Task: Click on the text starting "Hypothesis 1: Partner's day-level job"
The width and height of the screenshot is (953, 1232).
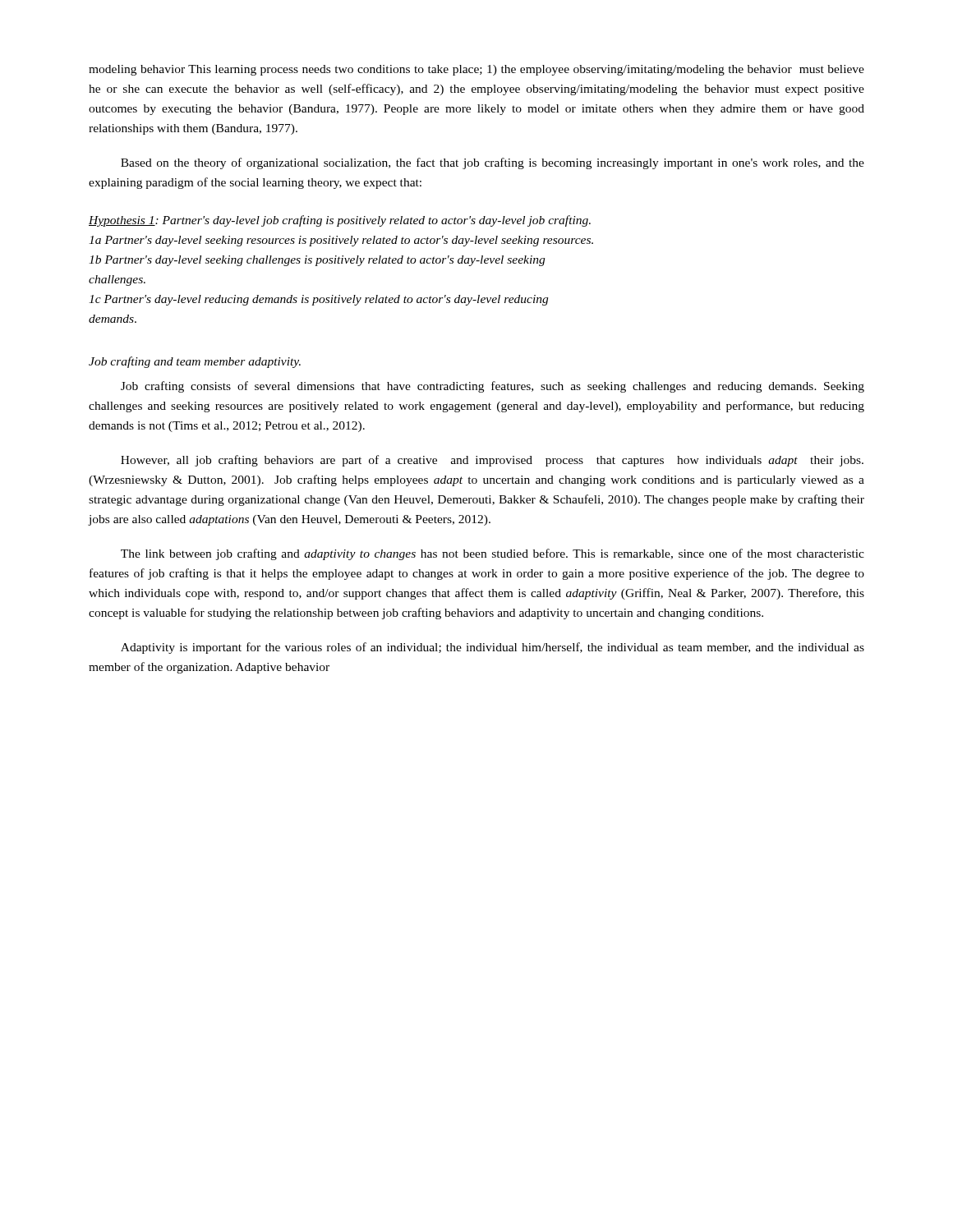Action: point(476,270)
